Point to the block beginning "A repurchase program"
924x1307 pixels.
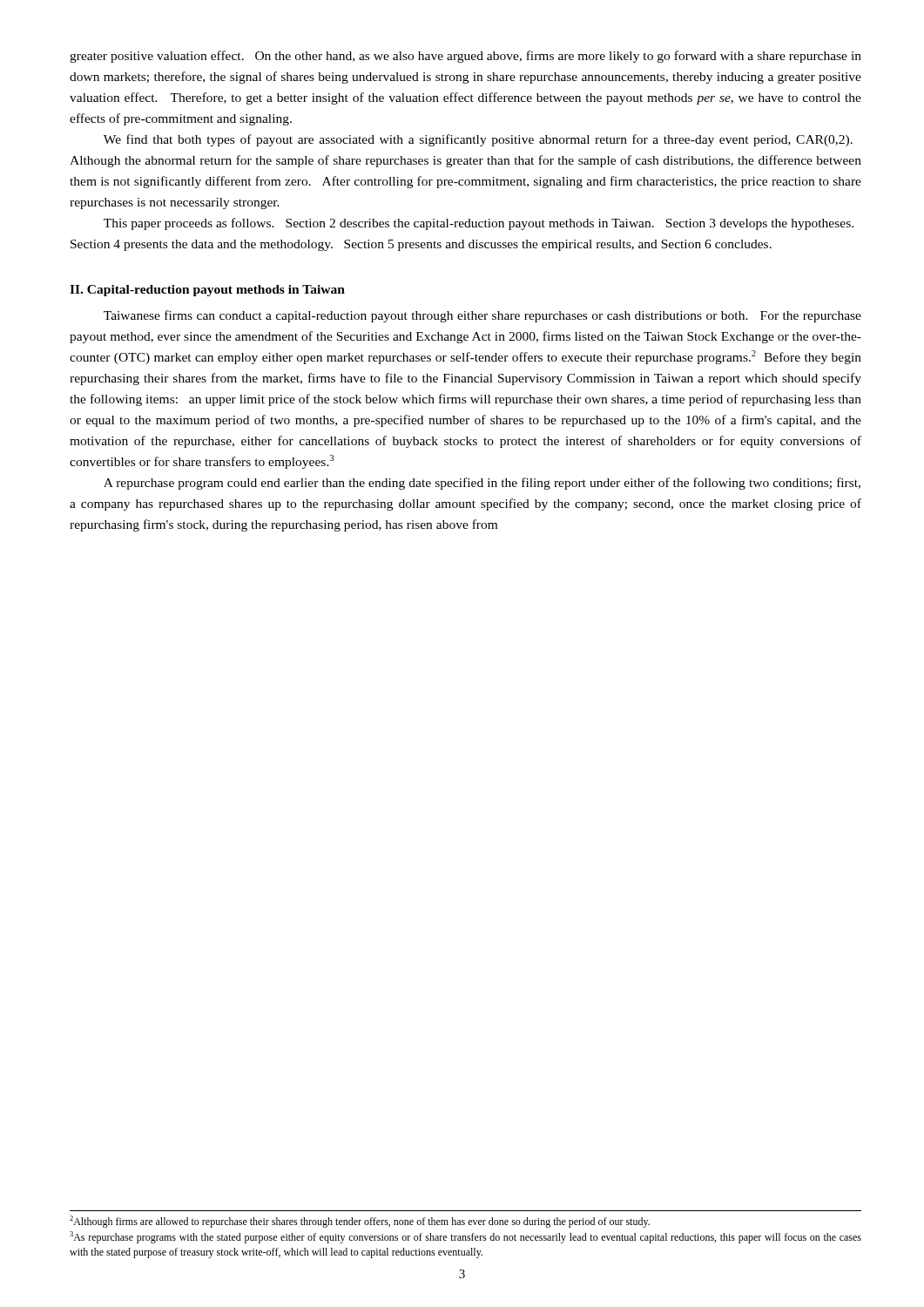465,504
